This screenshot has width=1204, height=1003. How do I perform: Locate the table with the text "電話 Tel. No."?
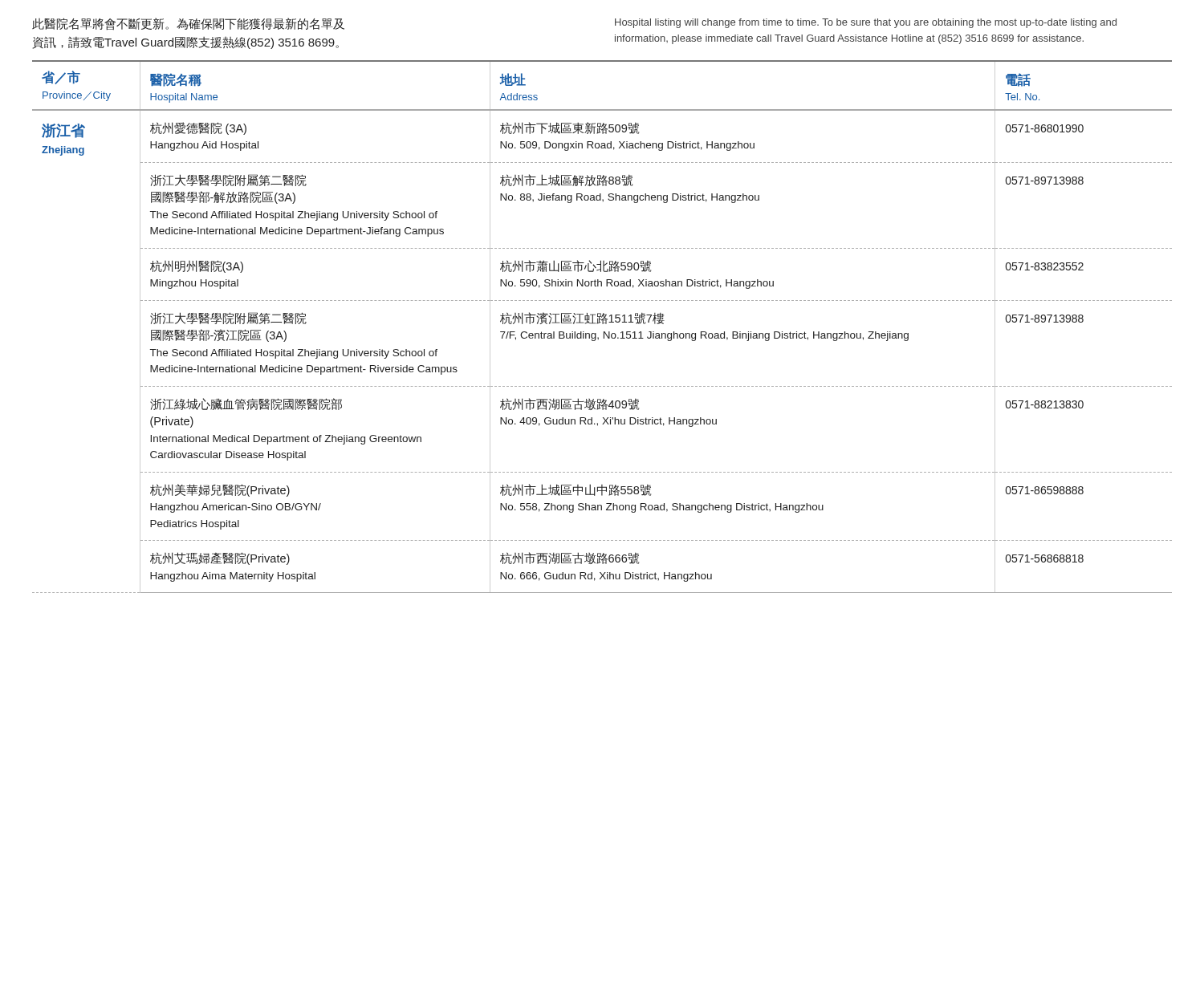(602, 327)
